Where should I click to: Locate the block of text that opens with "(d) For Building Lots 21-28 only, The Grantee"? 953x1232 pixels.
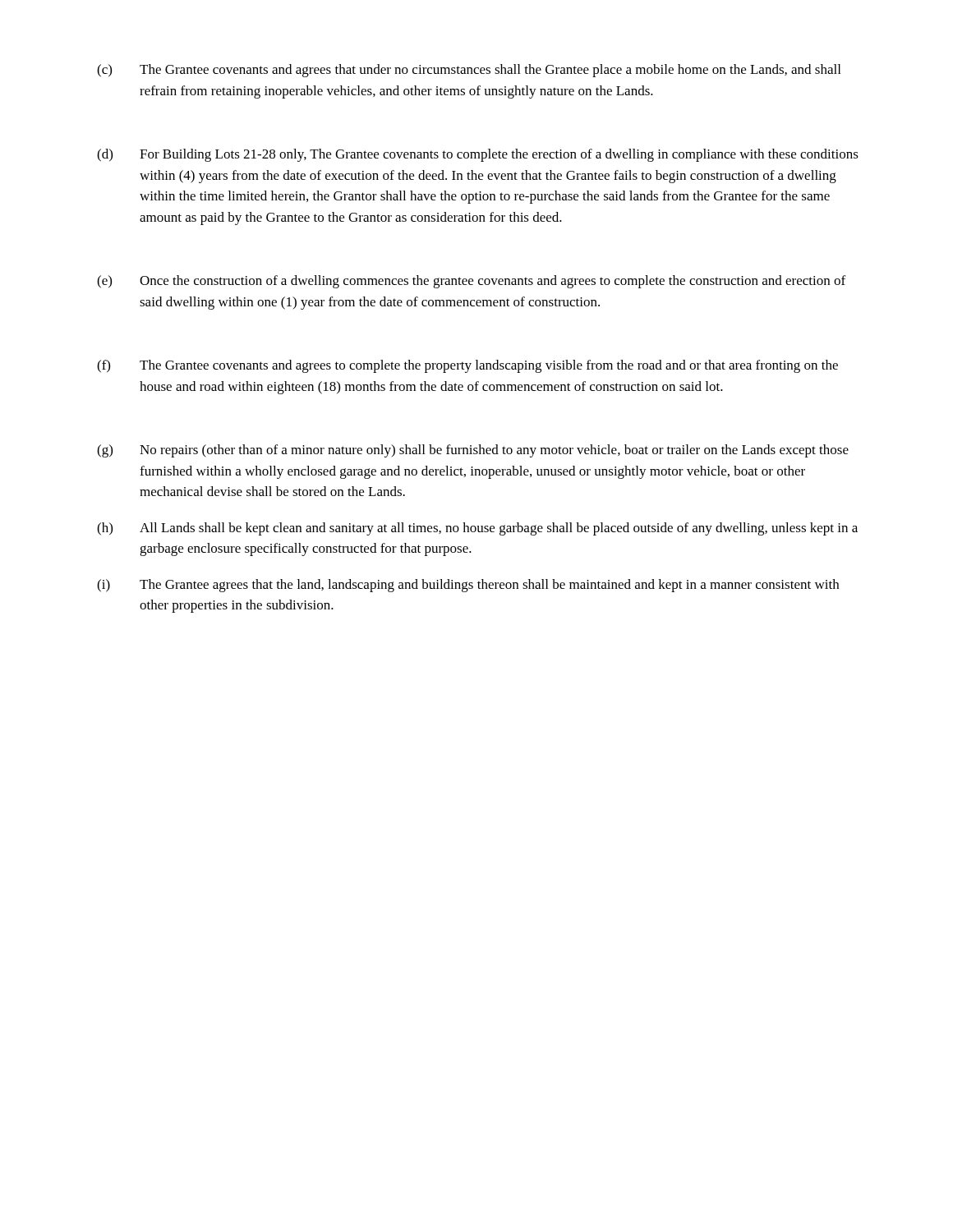click(x=484, y=186)
